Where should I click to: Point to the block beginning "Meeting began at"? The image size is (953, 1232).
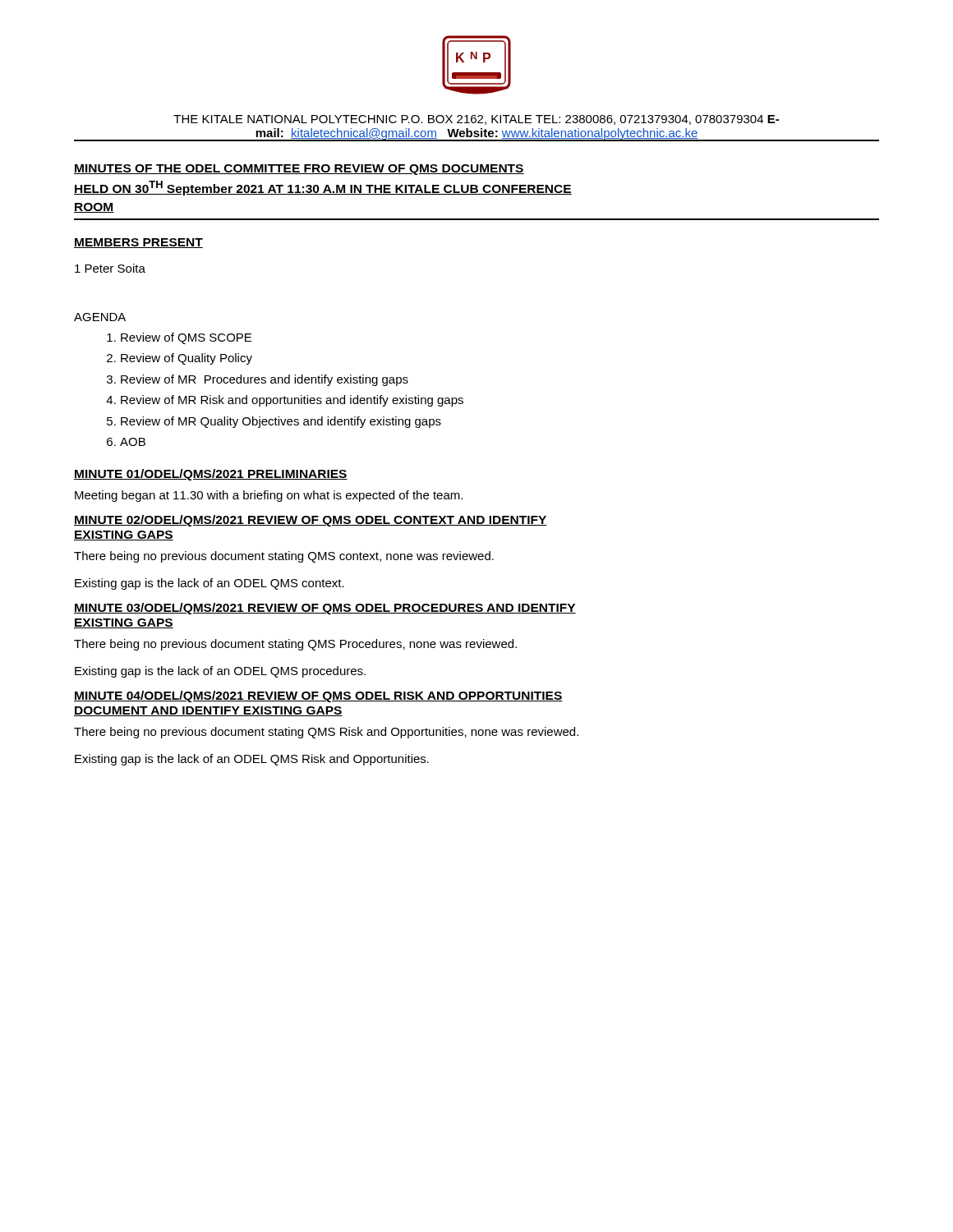click(x=269, y=495)
